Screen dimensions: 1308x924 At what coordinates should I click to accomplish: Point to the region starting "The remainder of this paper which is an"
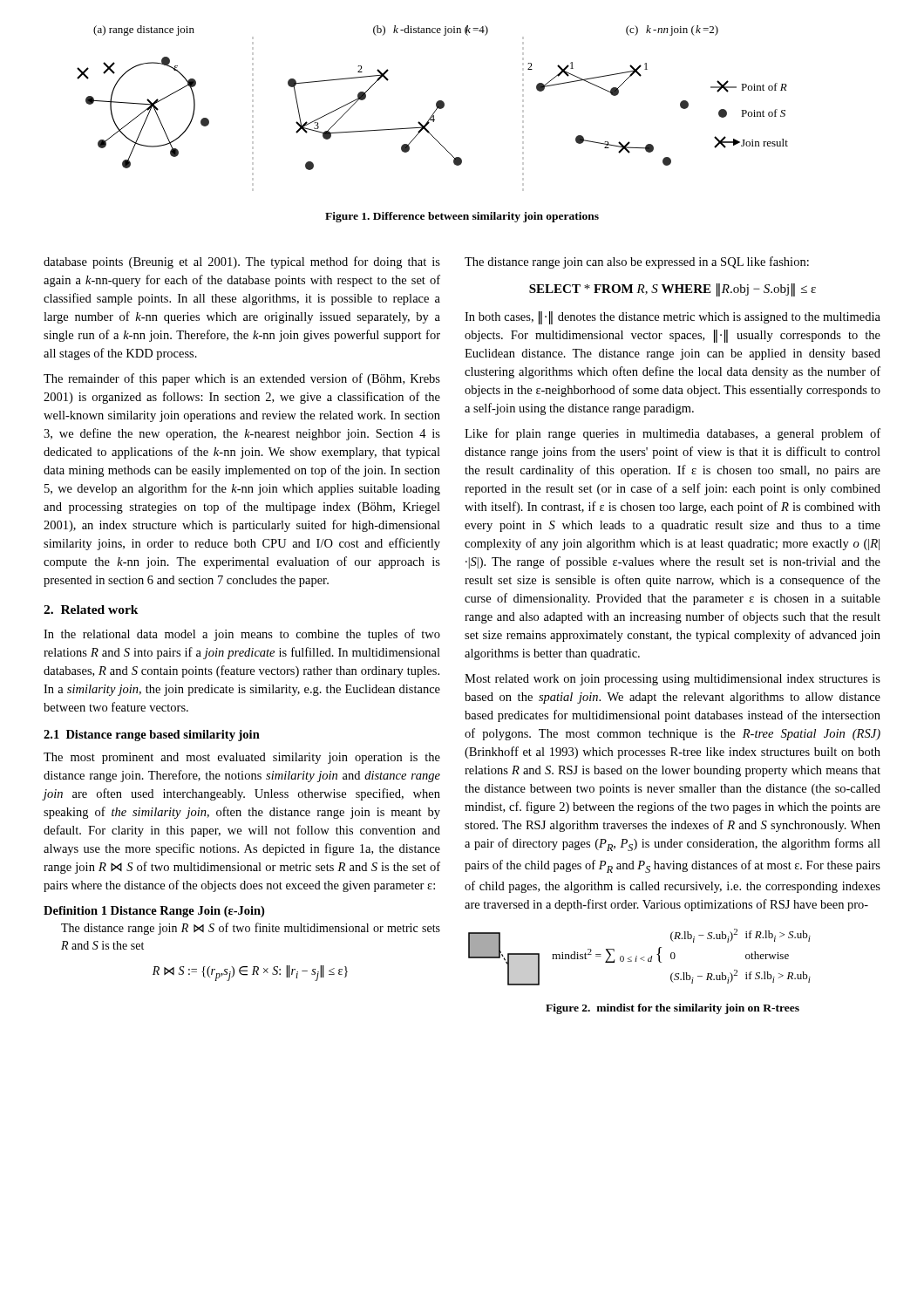[x=242, y=480]
